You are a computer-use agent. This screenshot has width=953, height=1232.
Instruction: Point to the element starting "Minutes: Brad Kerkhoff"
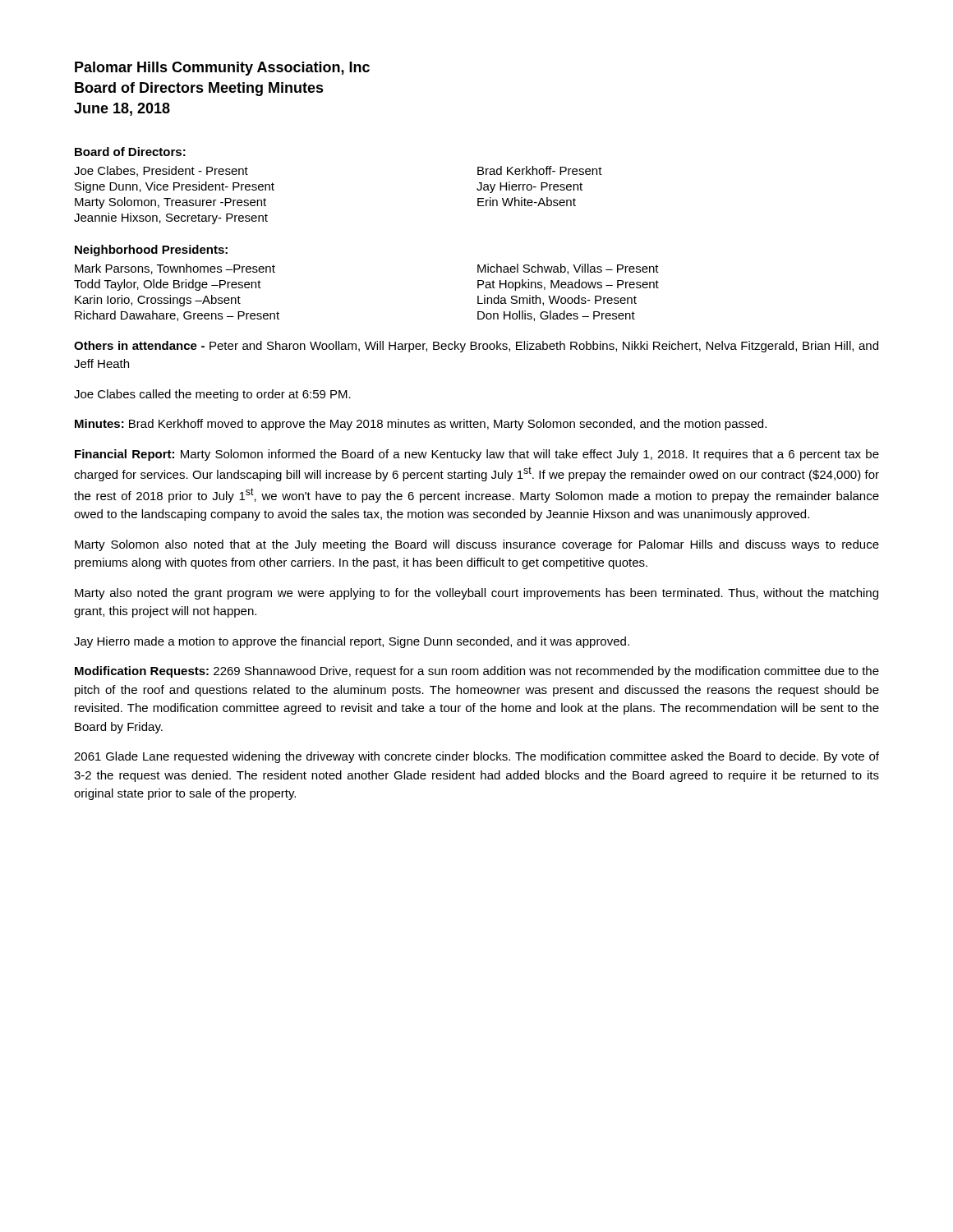pyautogui.click(x=476, y=424)
